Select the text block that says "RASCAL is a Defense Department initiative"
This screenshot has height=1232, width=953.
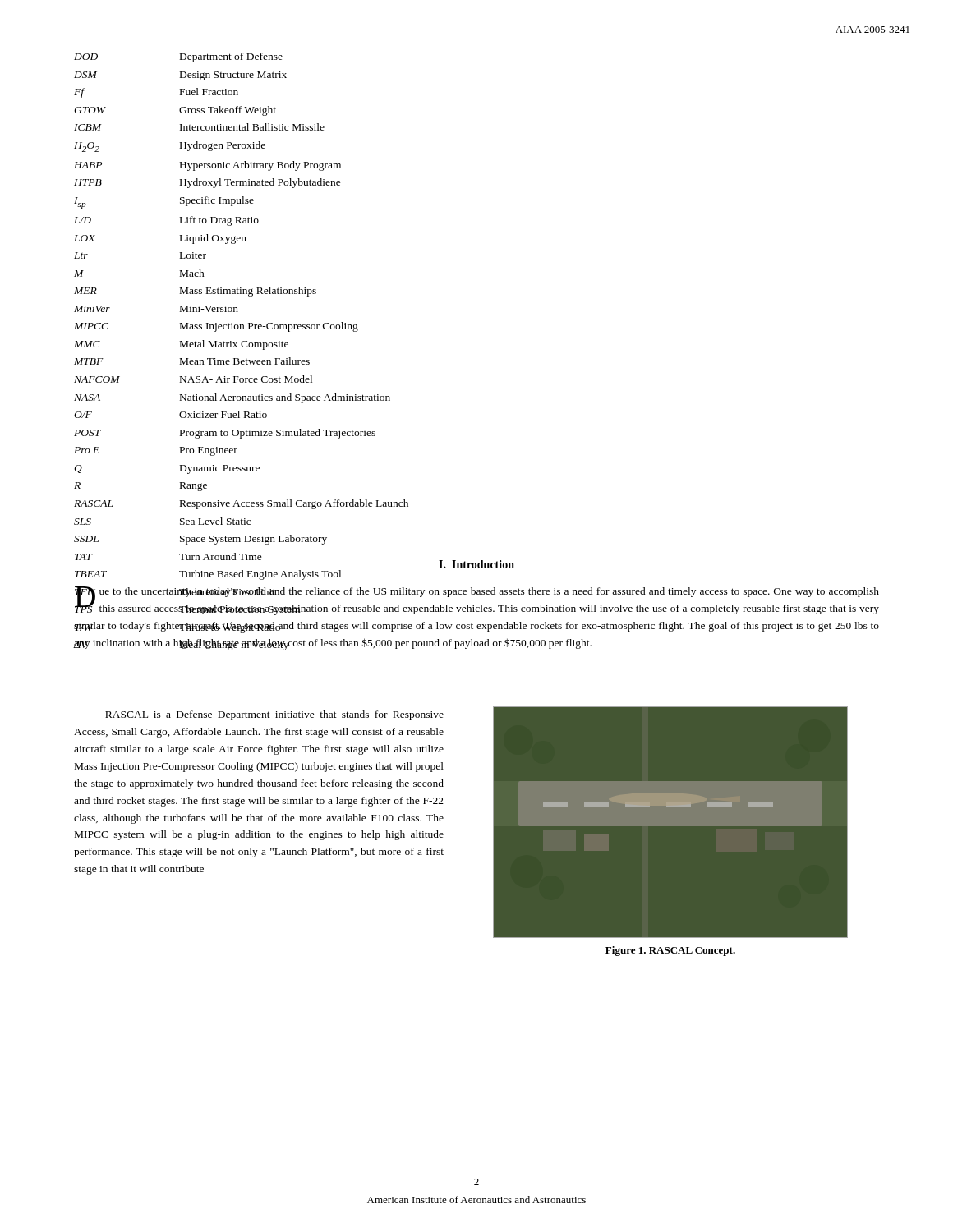tap(259, 791)
